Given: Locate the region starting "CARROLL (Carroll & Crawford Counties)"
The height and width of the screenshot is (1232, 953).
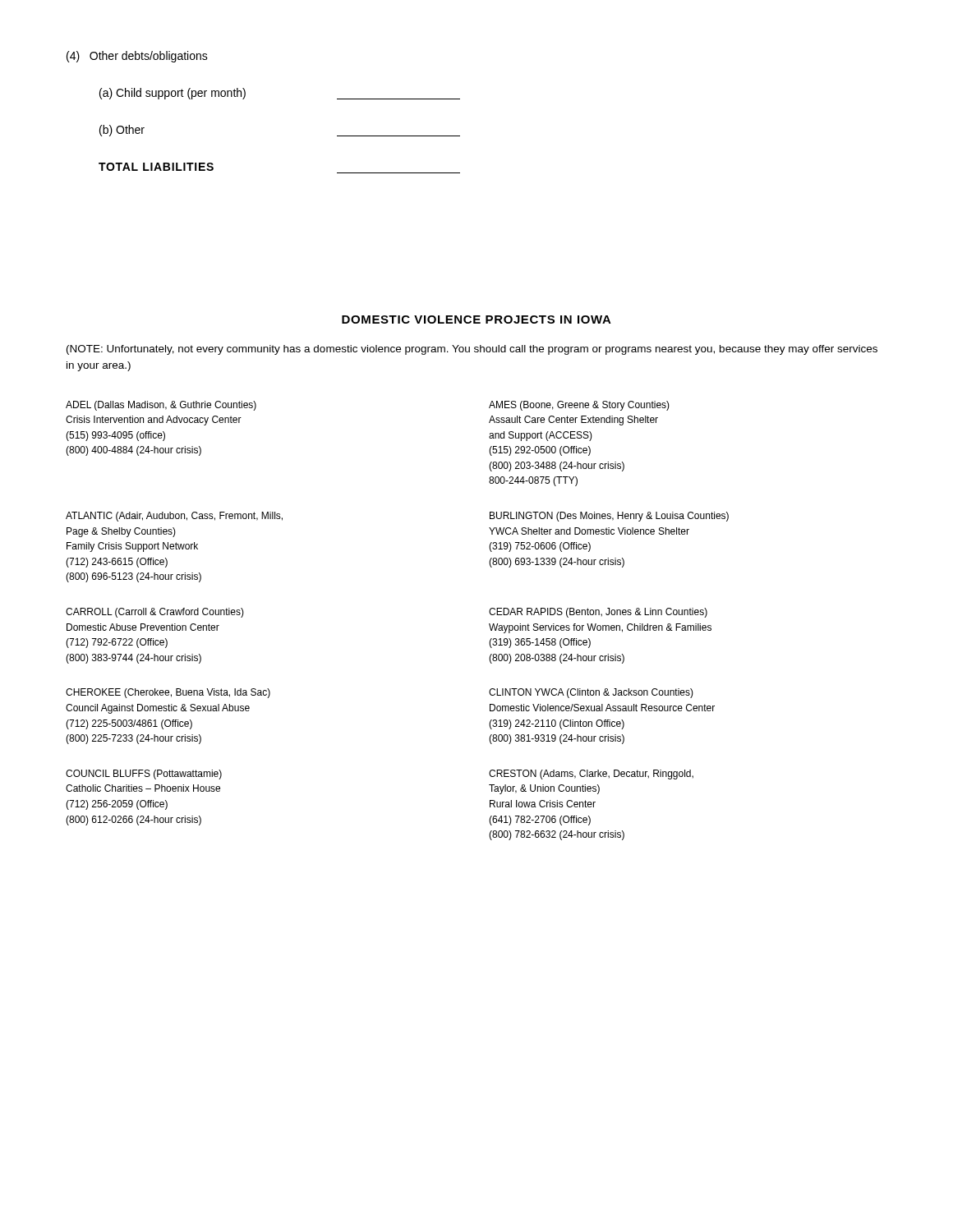Looking at the screenshot, I should tap(155, 635).
